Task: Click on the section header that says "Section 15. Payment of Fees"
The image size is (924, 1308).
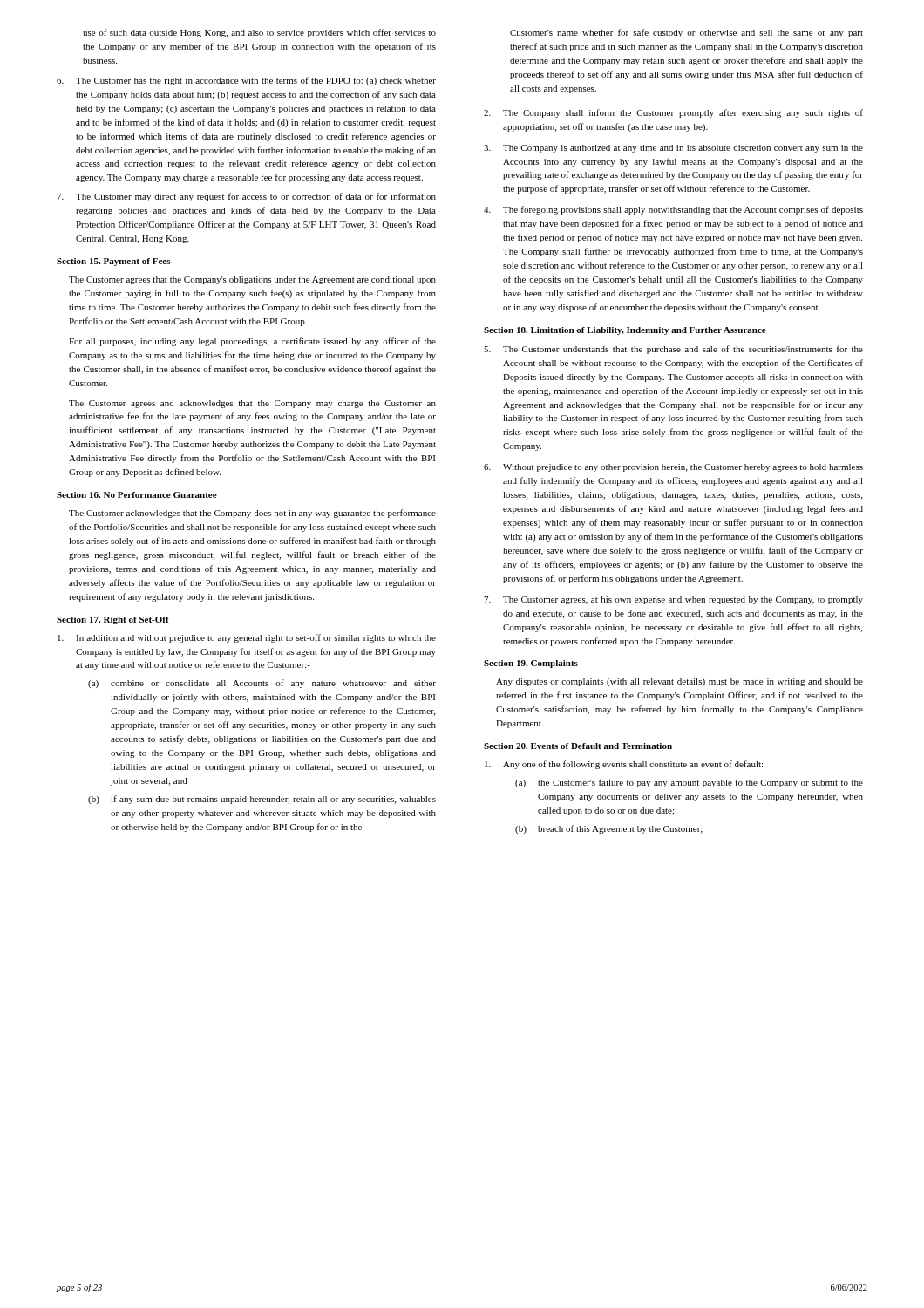Action: click(114, 261)
